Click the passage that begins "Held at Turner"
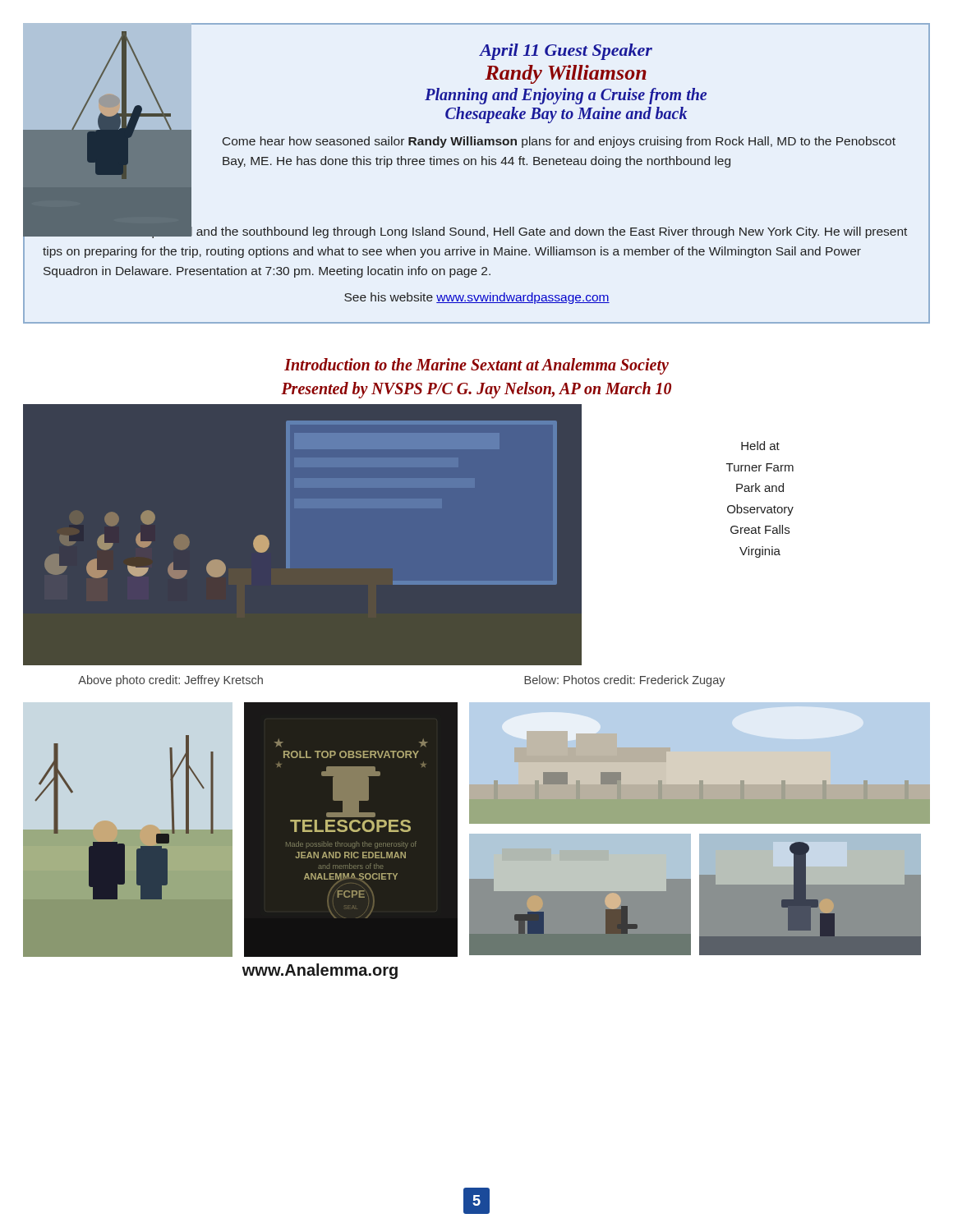Image resolution: width=953 pixels, height=1232 pixels. click(x=760, y=498)
